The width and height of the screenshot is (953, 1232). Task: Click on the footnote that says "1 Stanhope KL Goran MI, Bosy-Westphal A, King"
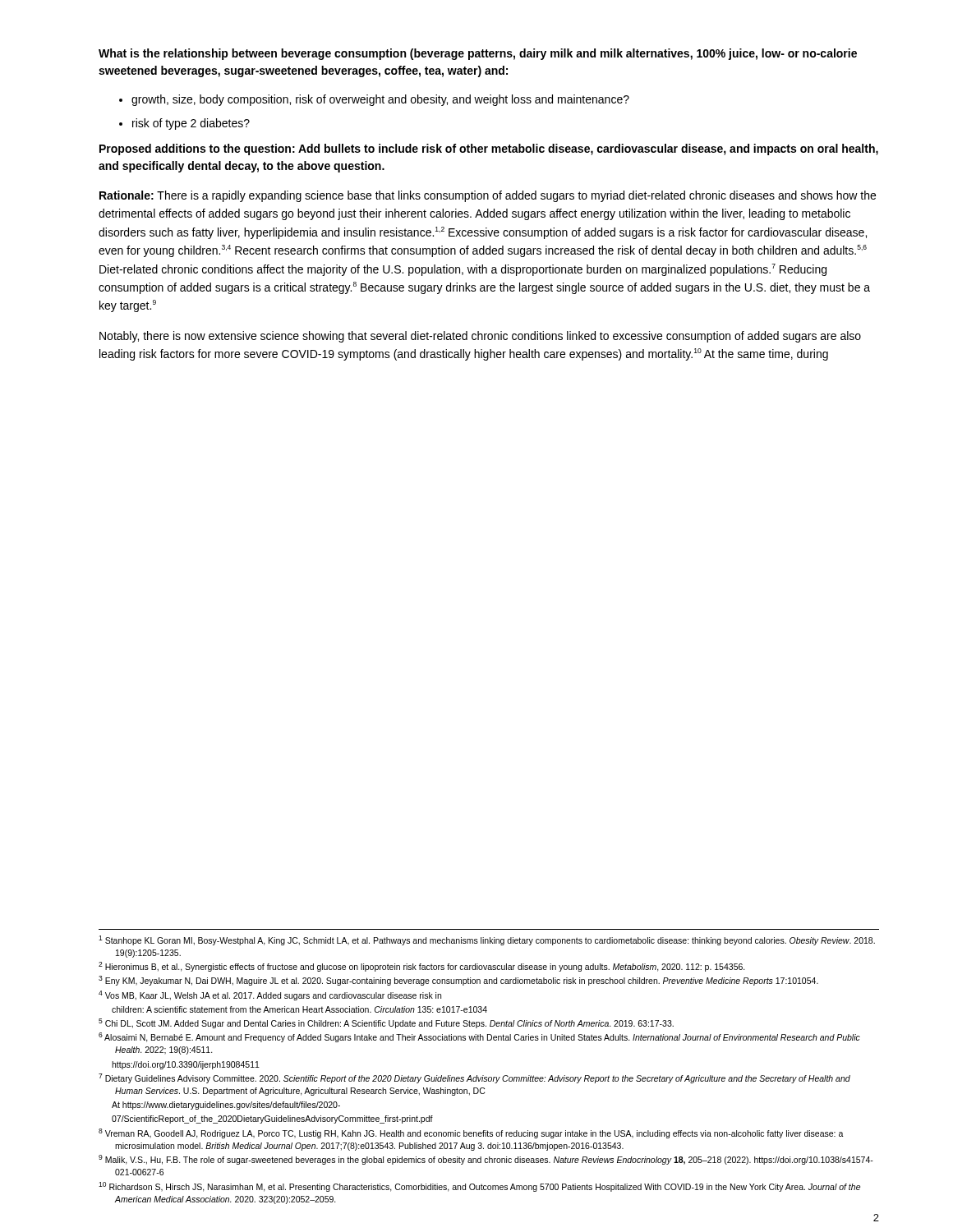pos(487,946)
